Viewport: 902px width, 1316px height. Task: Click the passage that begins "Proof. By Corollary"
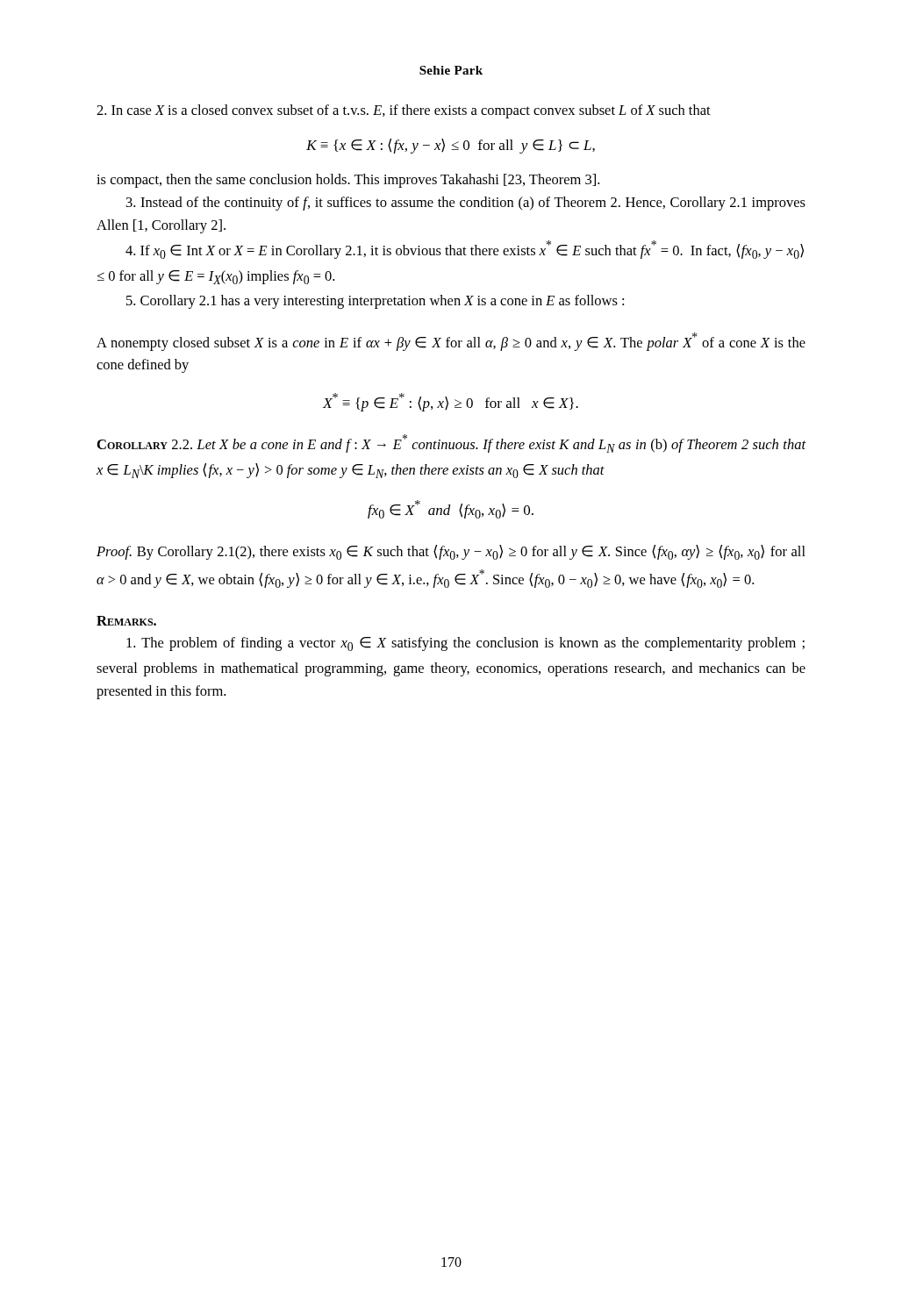coord(451,567)
